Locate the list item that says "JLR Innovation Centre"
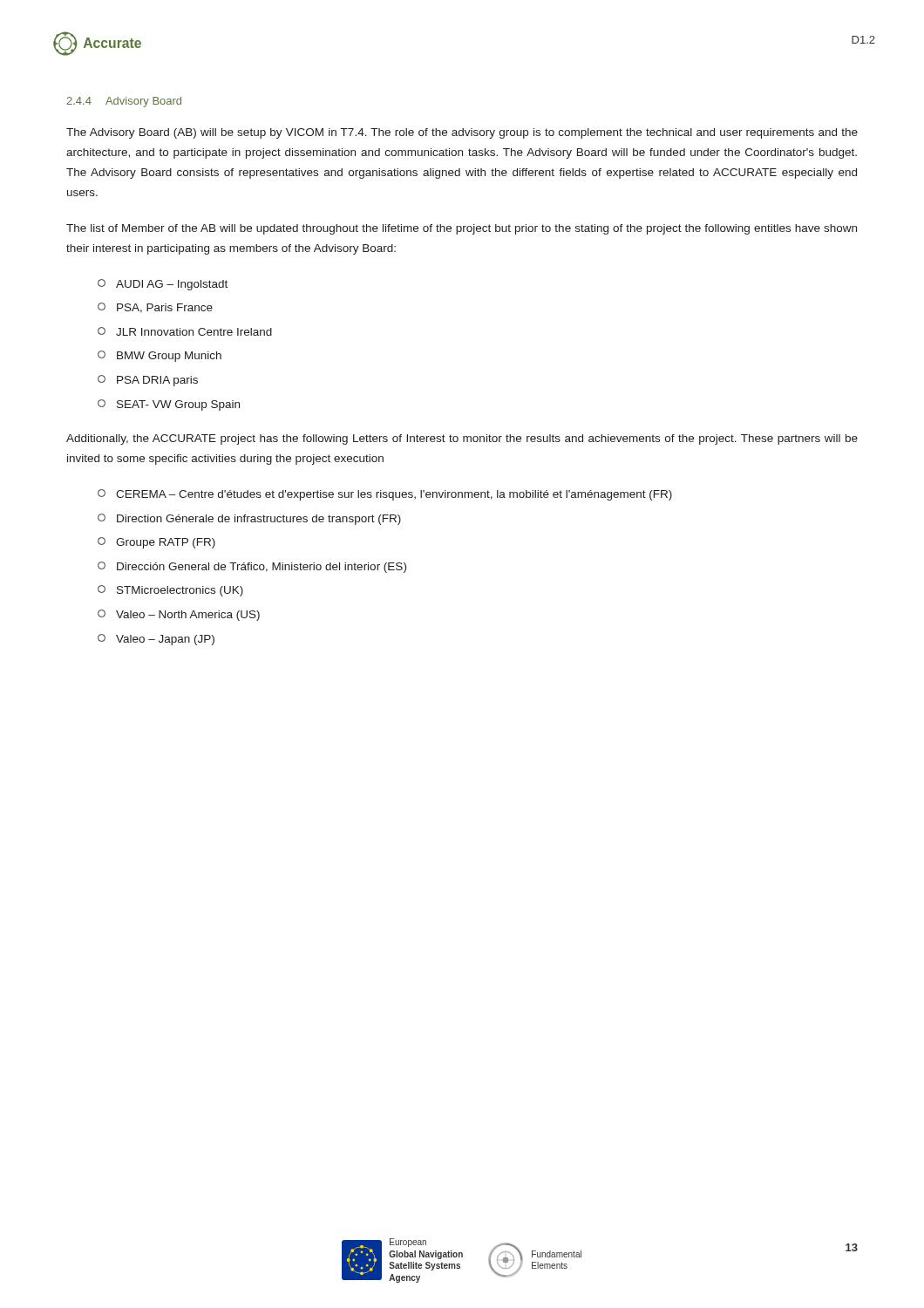924x1308 pixels. pyautogui.click(x=185, y=332)
